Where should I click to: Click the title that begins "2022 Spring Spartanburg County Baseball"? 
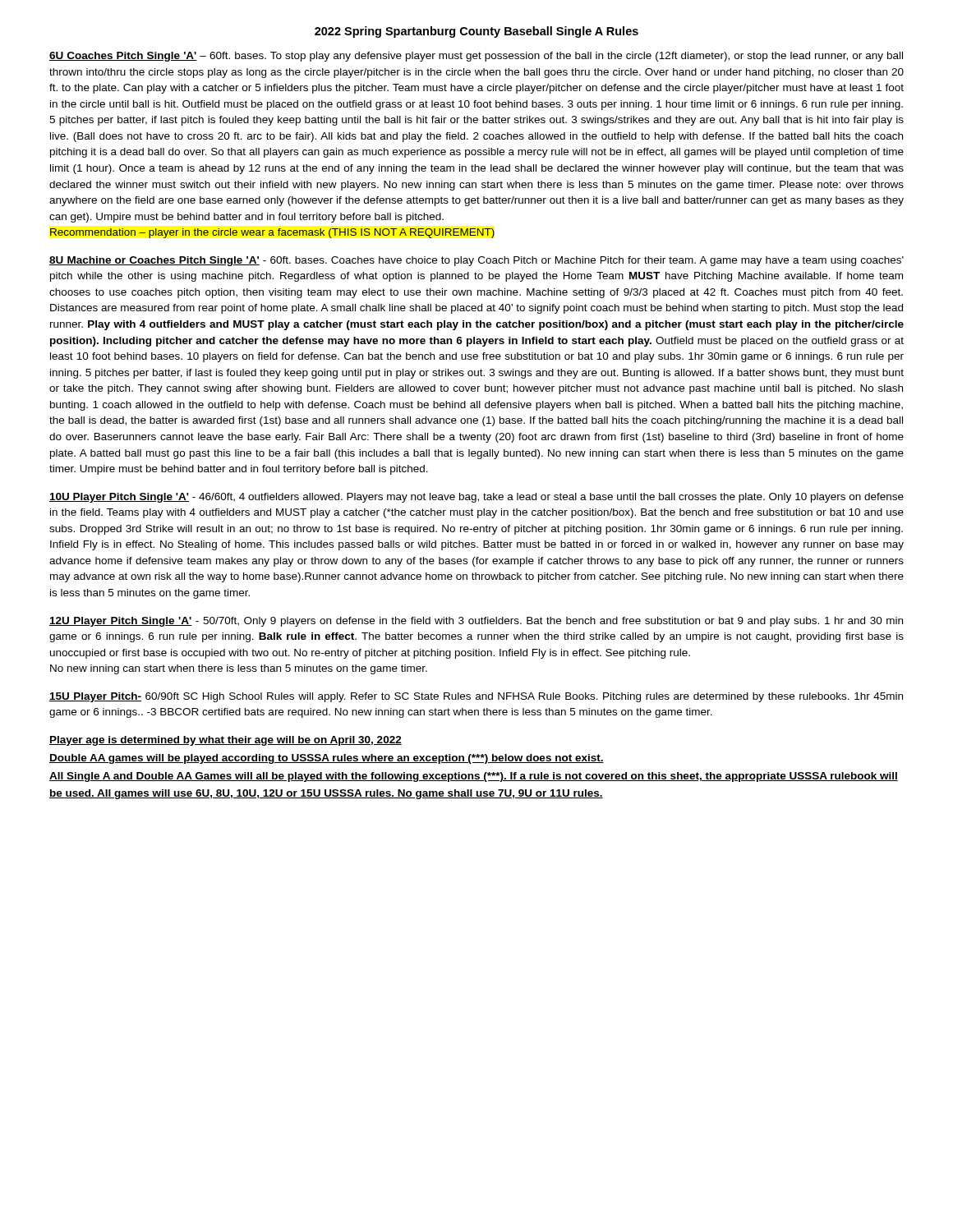coord(476,31)
